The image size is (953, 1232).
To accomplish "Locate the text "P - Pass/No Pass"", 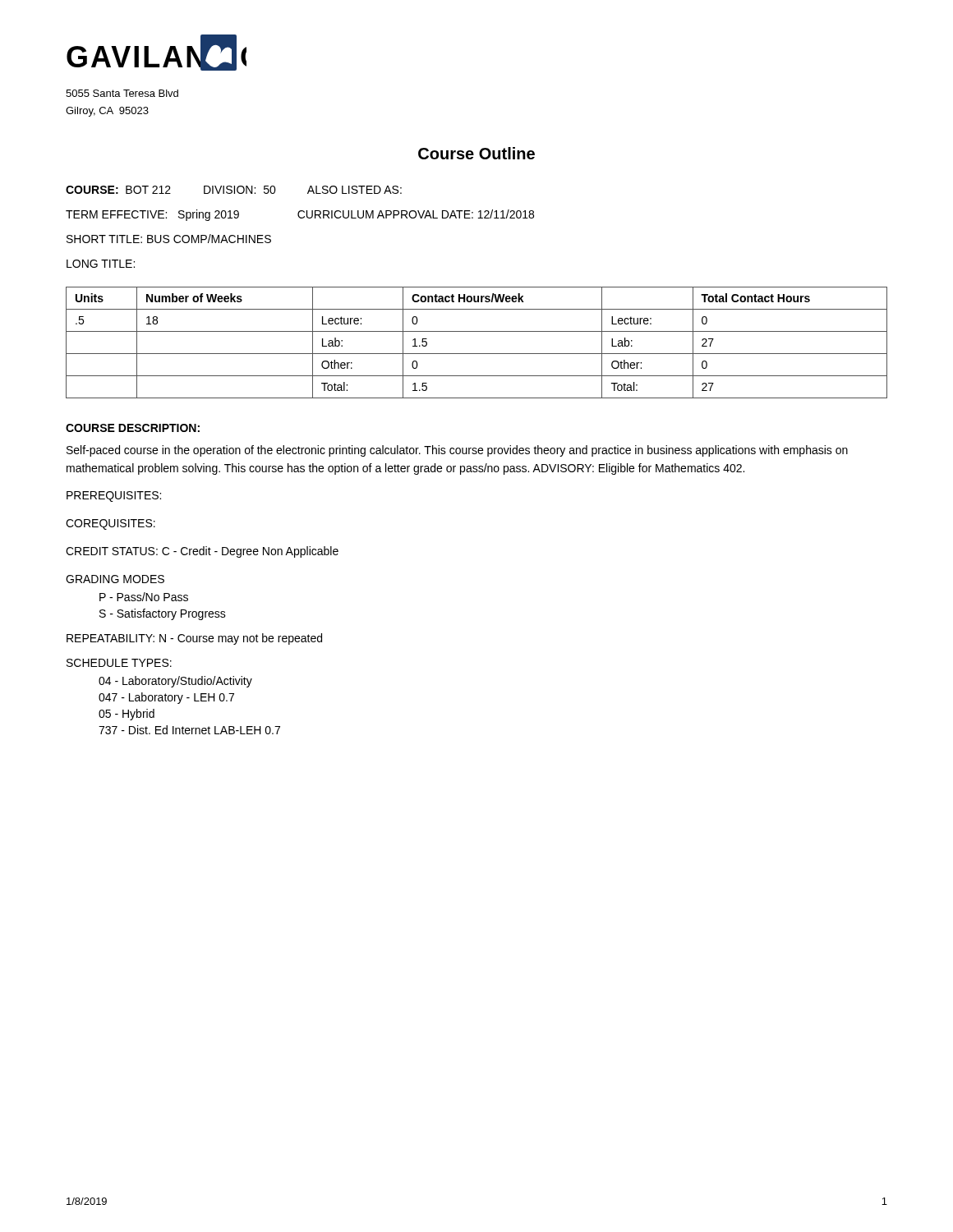I will 144,597.
